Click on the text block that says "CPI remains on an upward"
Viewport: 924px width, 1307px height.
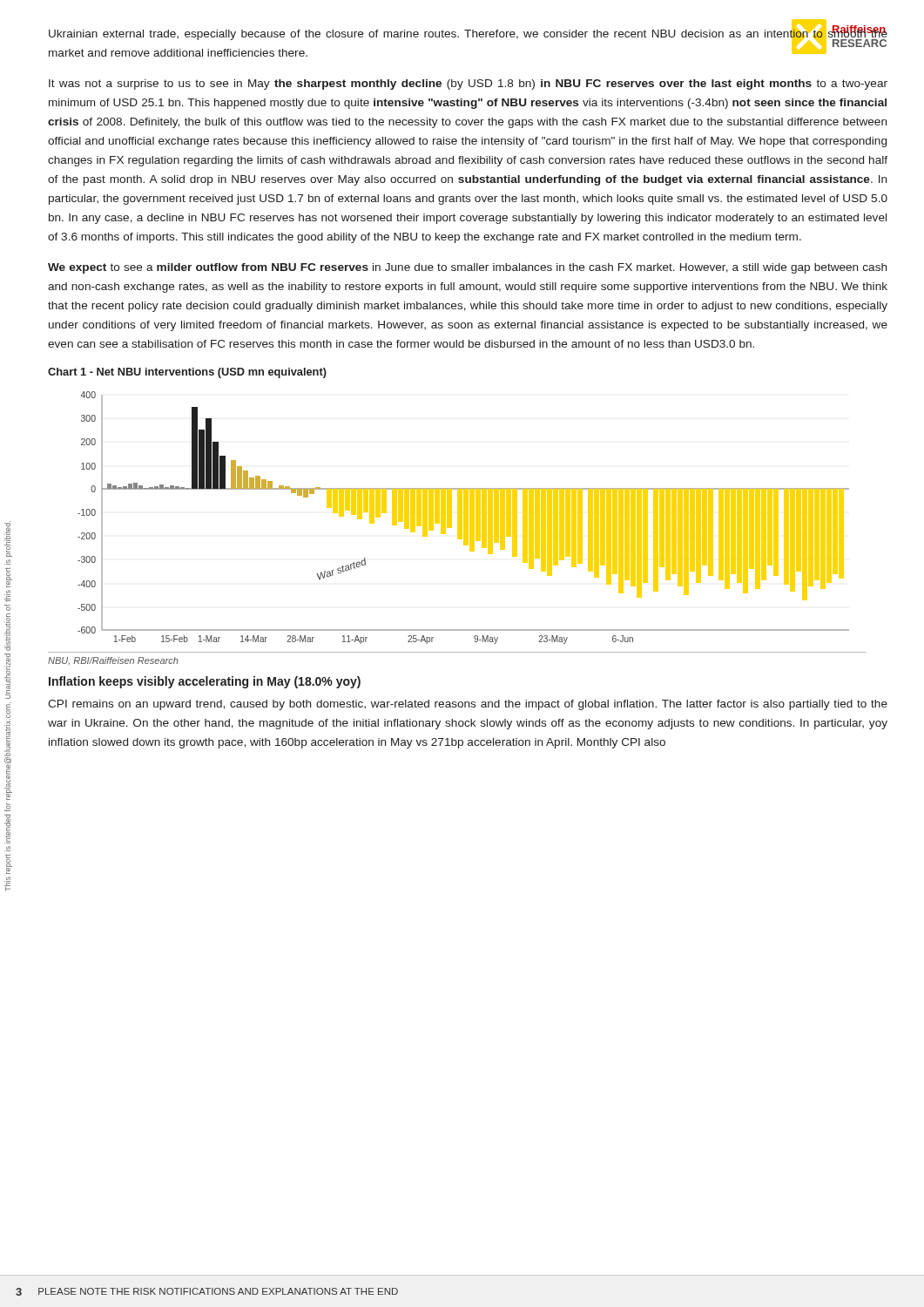coord(468,723)
